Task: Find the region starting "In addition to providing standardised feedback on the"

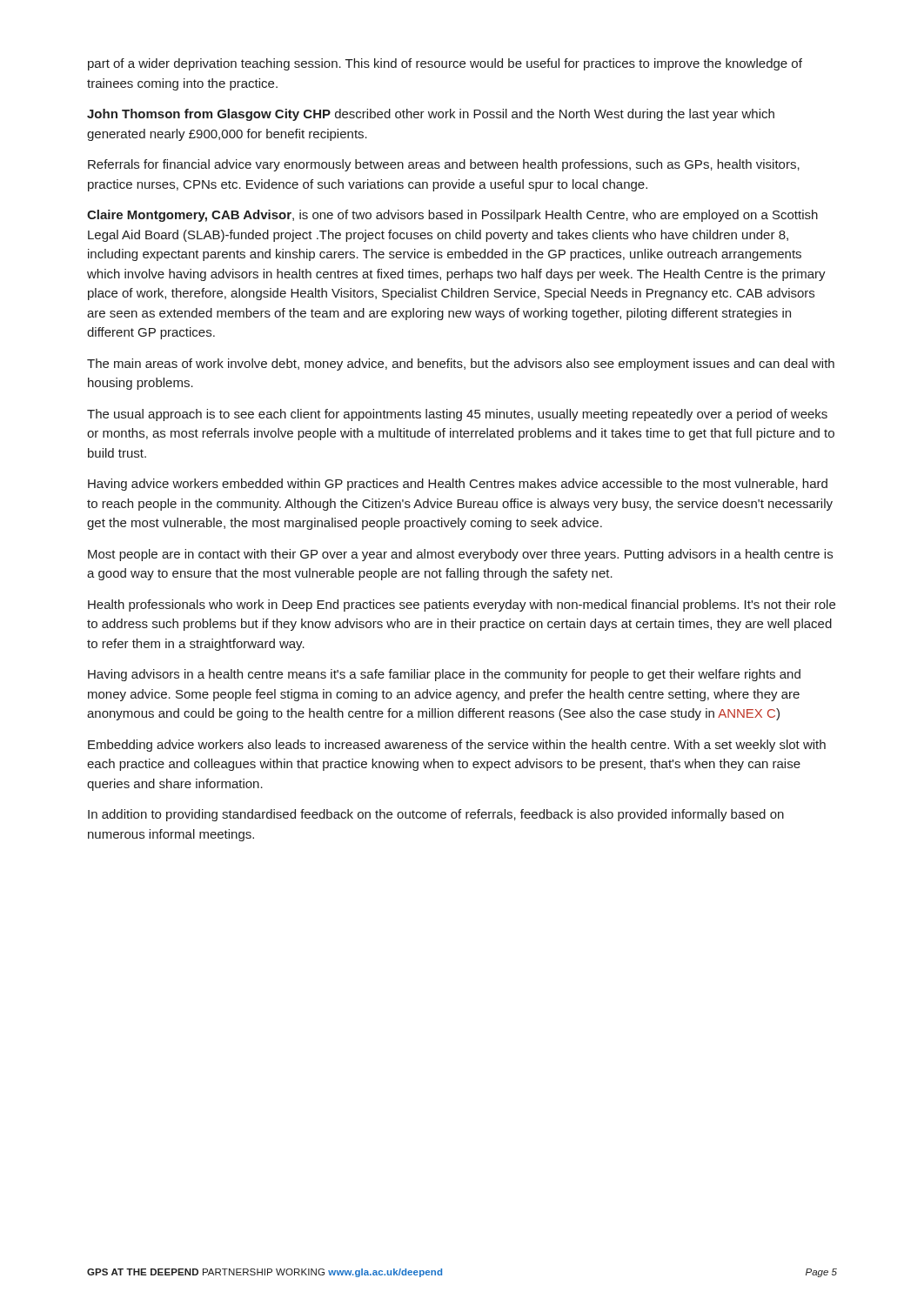Action: [462, 824]
